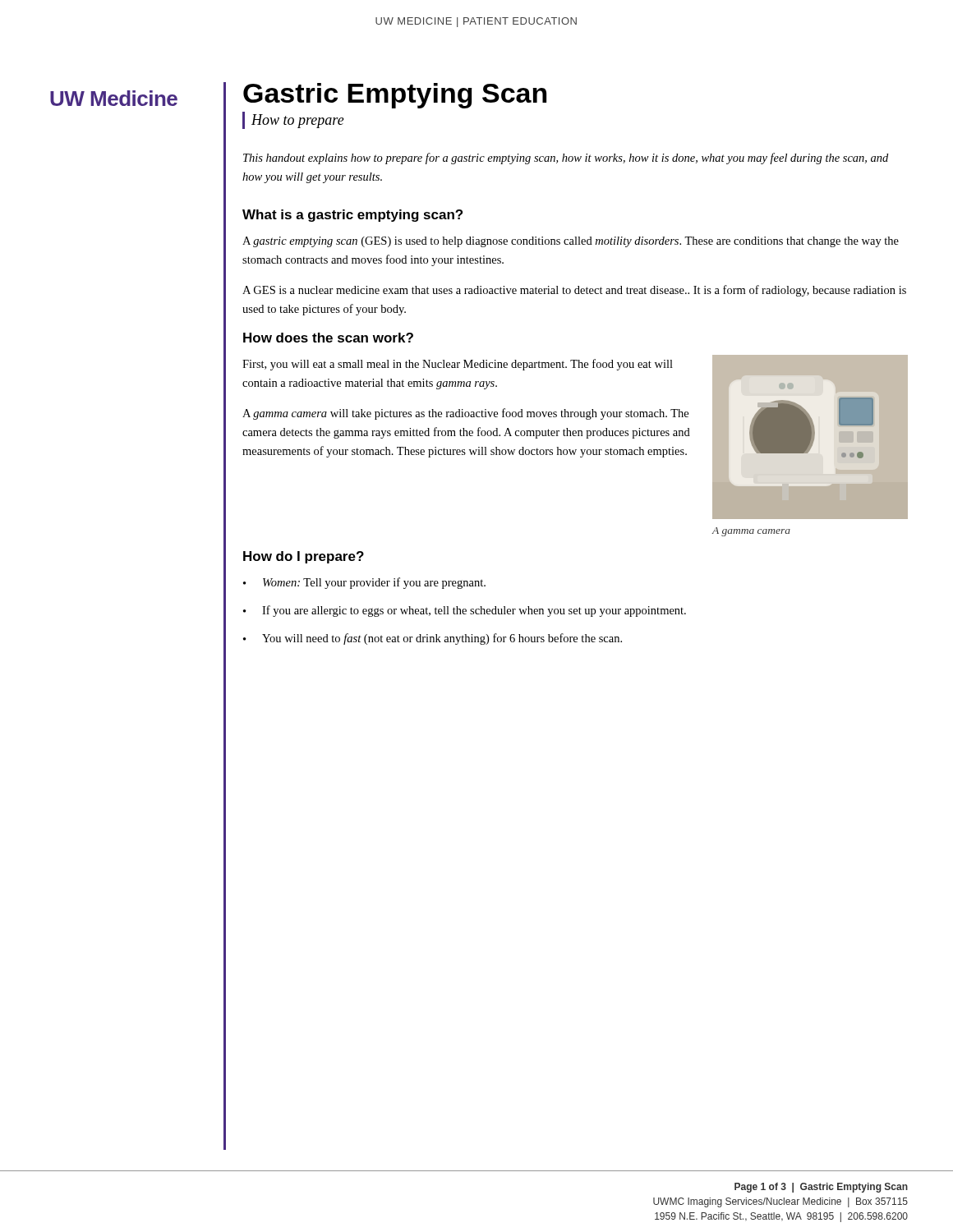Point to the block beginning "This handout explains how to"
Image resolution: width=953 pixels, height=1232 pixels.
tap(565, 167)
